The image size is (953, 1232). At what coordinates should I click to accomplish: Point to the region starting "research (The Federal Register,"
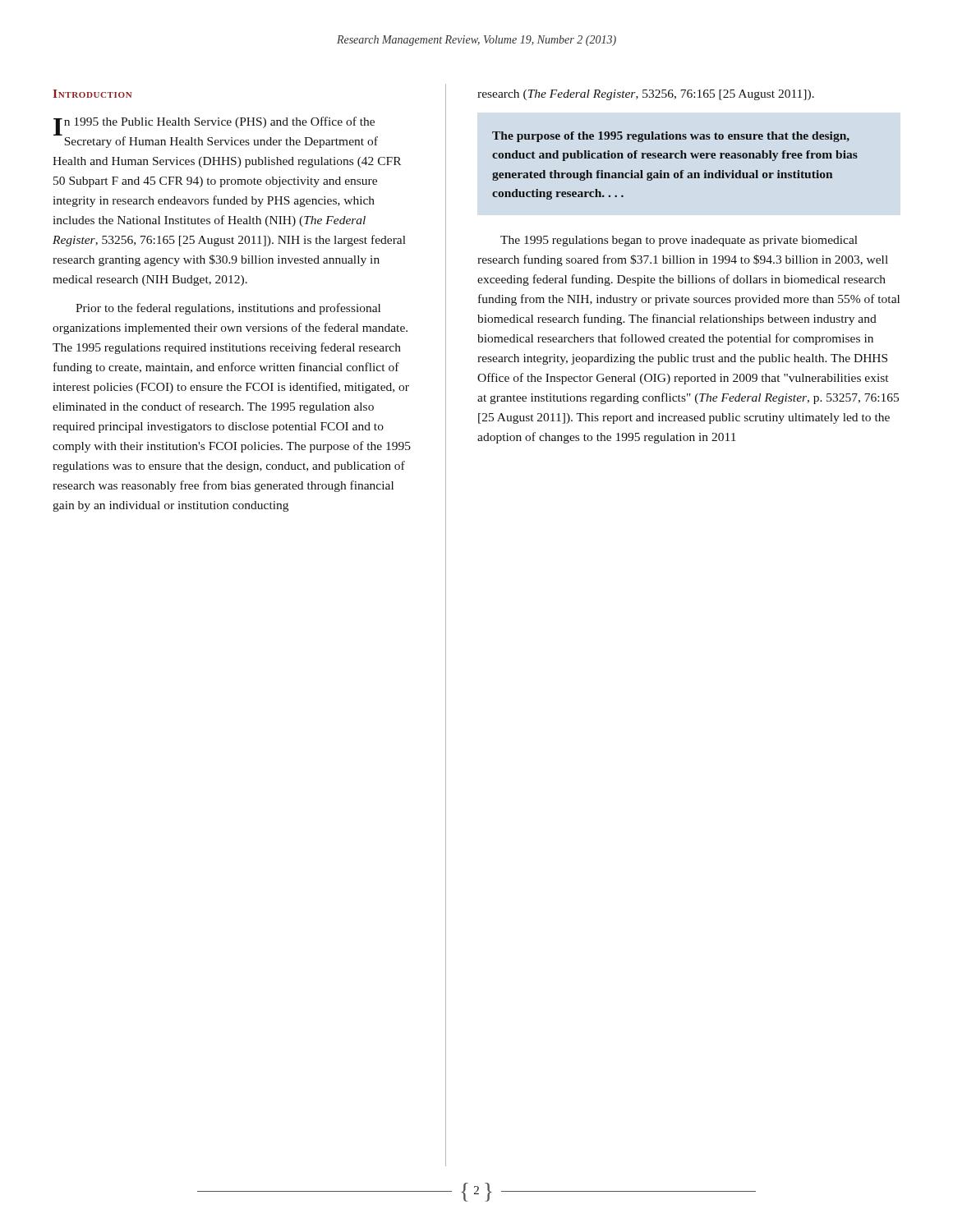646,93
